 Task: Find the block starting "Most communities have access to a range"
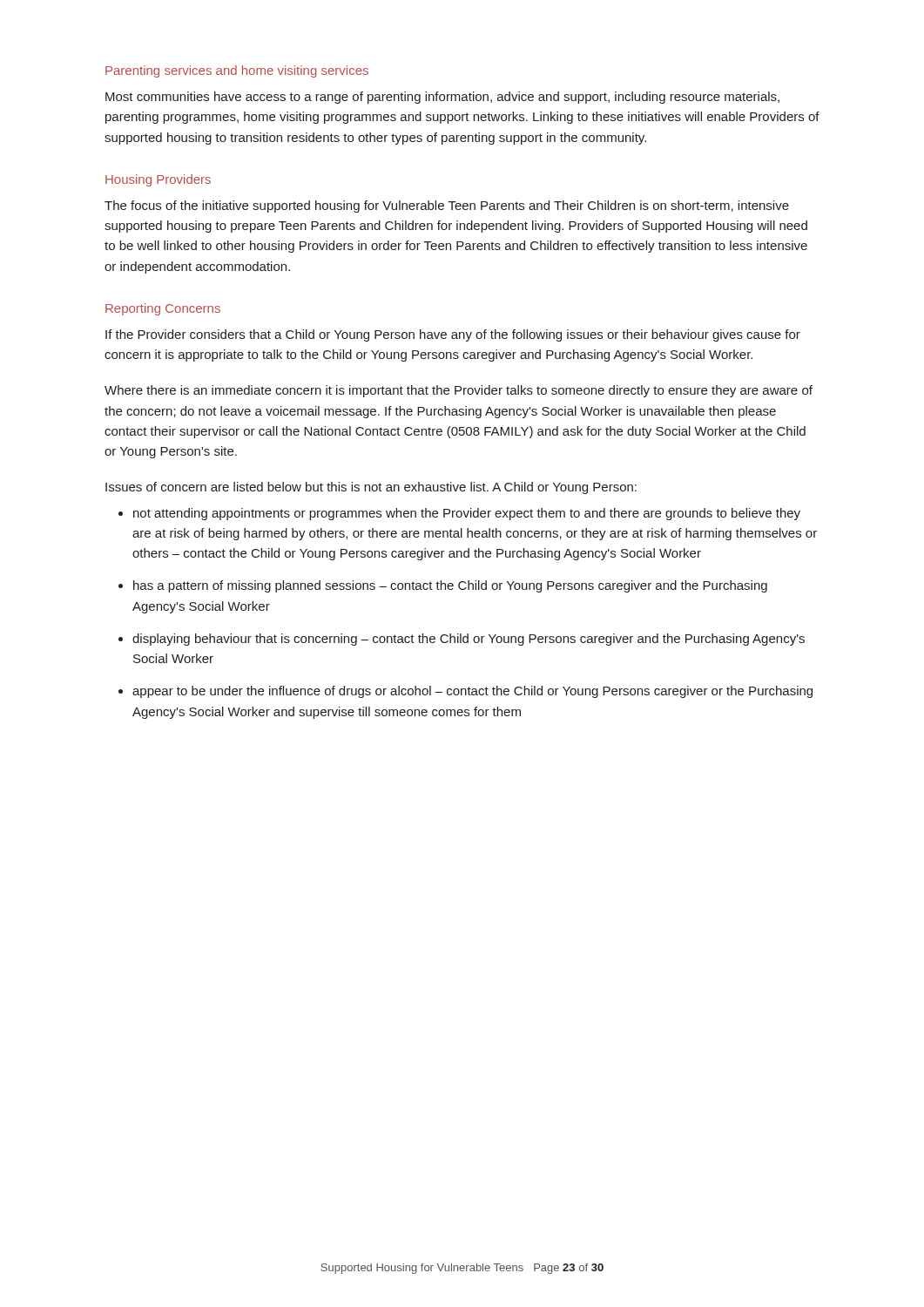tap(462, 117)
